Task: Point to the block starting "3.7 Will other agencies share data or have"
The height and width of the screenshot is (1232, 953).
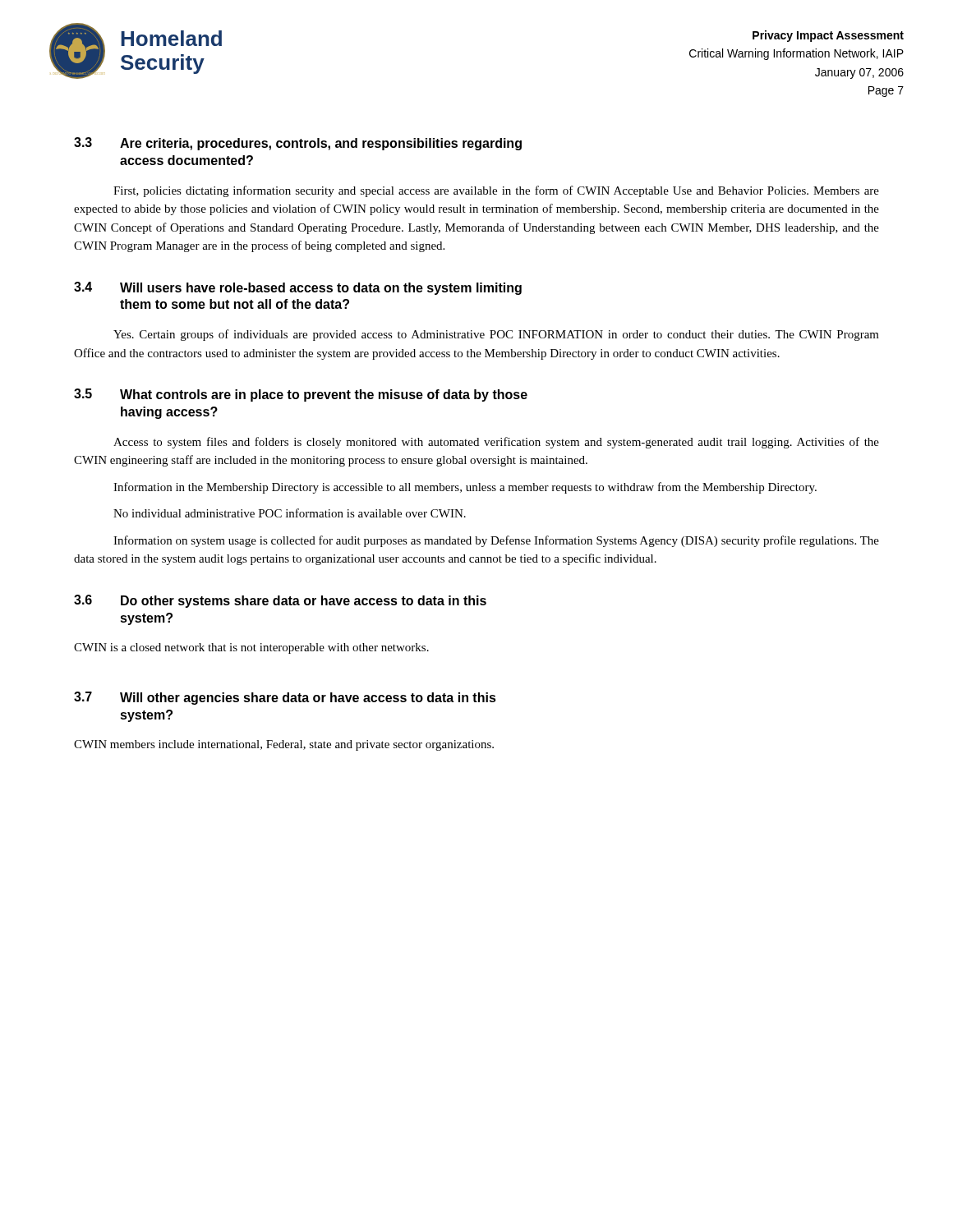Action: point(285,707)
